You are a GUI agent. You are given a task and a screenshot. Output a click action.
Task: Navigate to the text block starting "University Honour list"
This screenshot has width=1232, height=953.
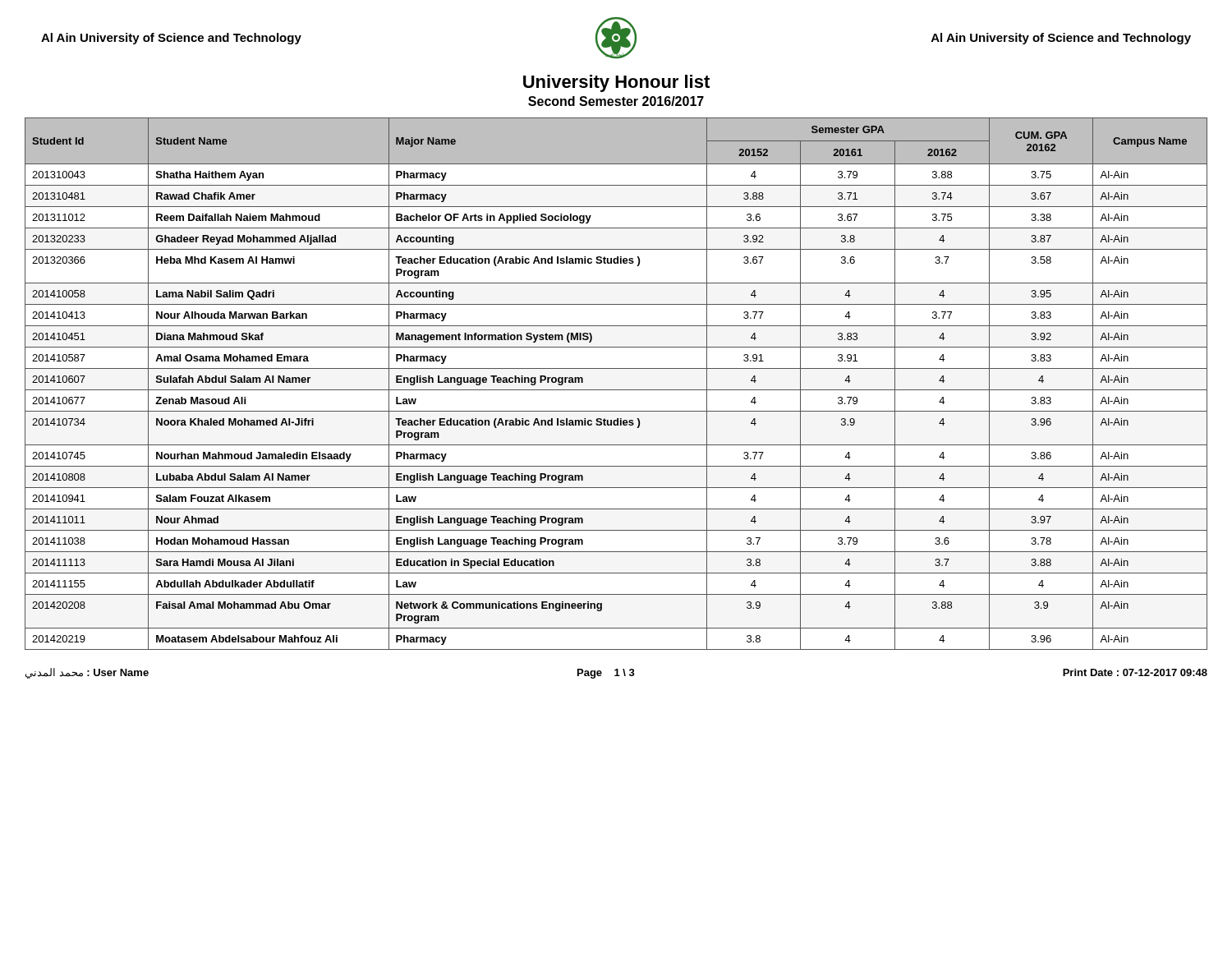pyautogui.click(x=616, y=82)
